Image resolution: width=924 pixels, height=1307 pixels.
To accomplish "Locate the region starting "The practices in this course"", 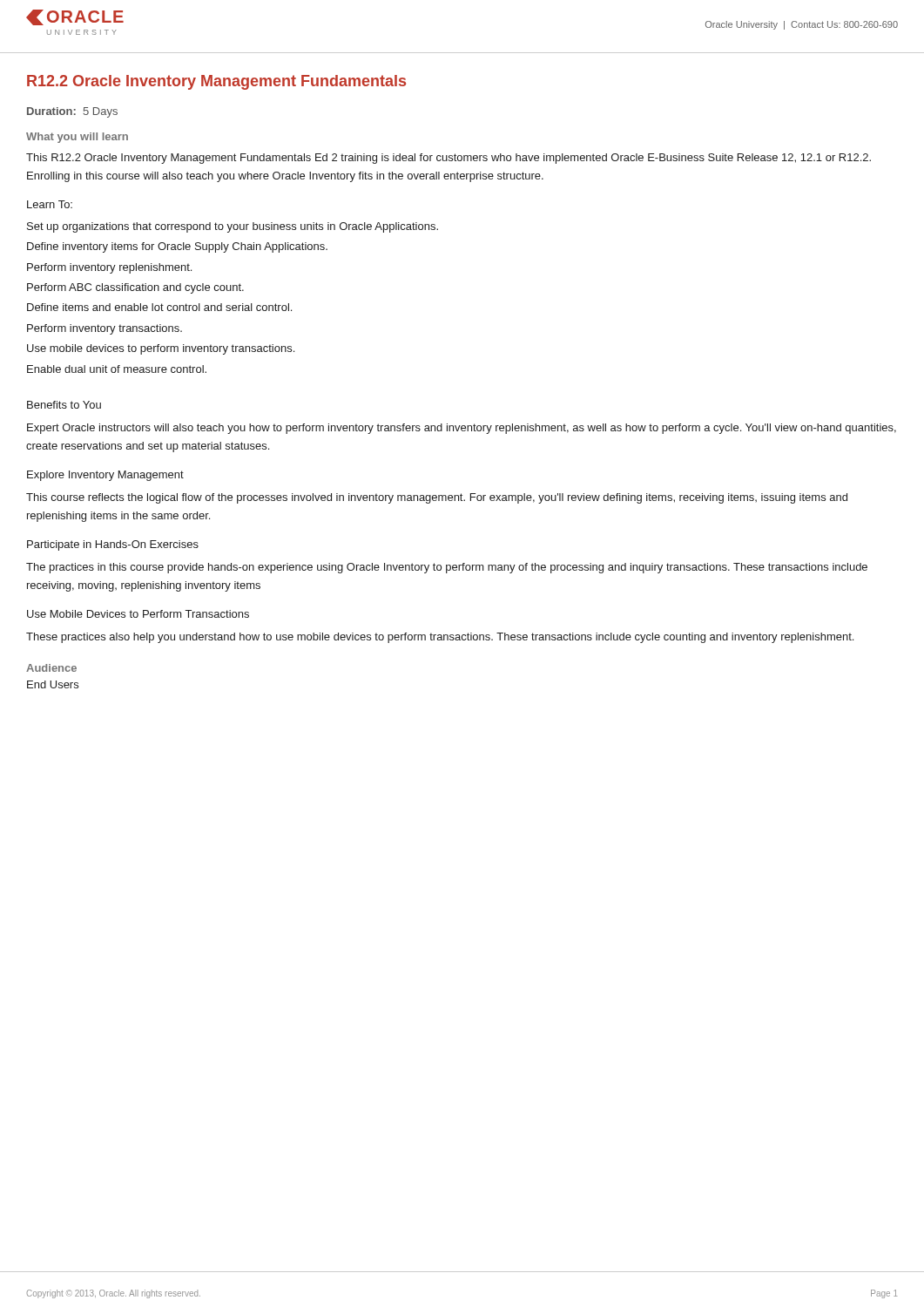I will (447, 576).
